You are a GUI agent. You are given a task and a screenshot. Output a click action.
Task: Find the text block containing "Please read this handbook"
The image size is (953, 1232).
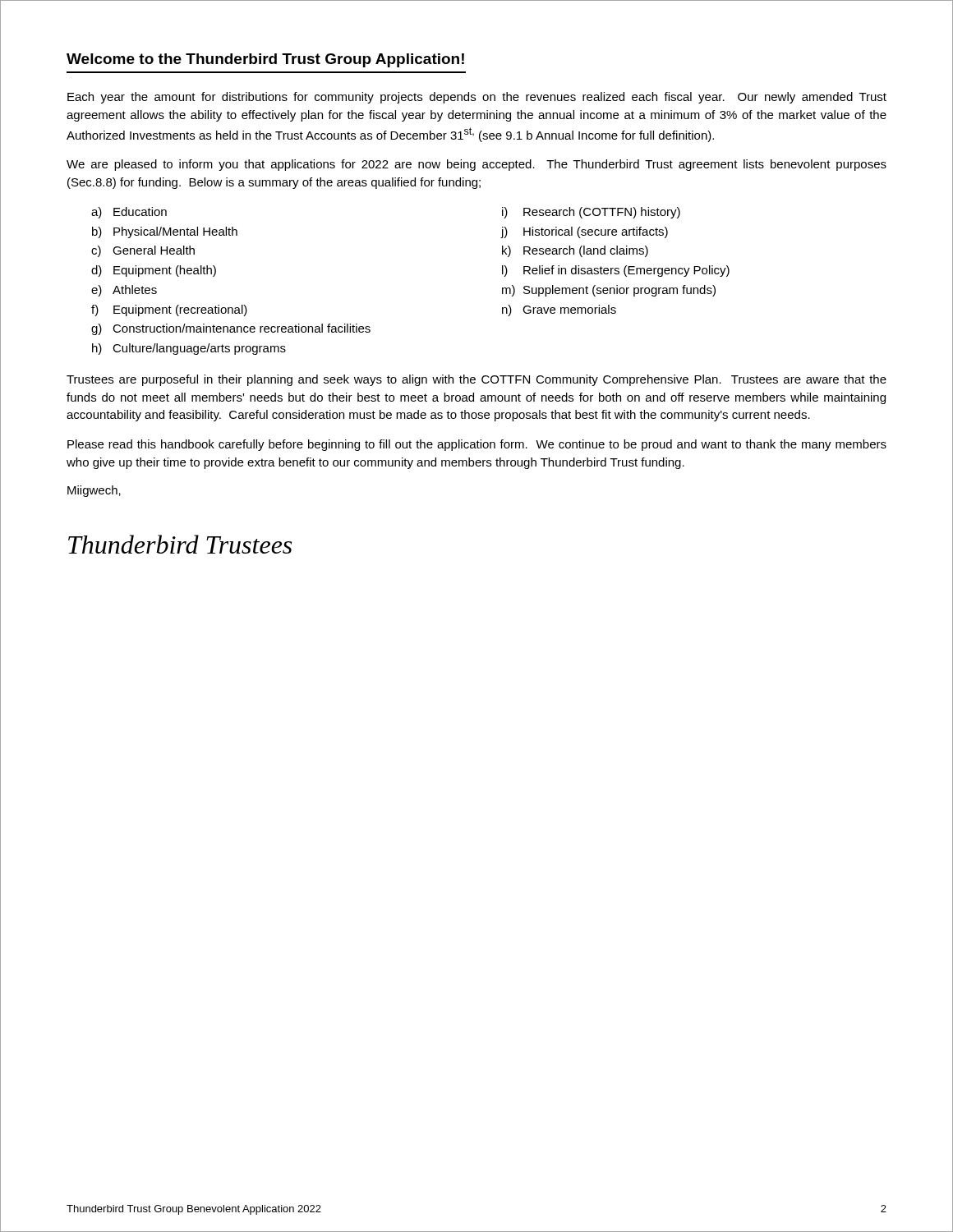click(x=476, y=453)
